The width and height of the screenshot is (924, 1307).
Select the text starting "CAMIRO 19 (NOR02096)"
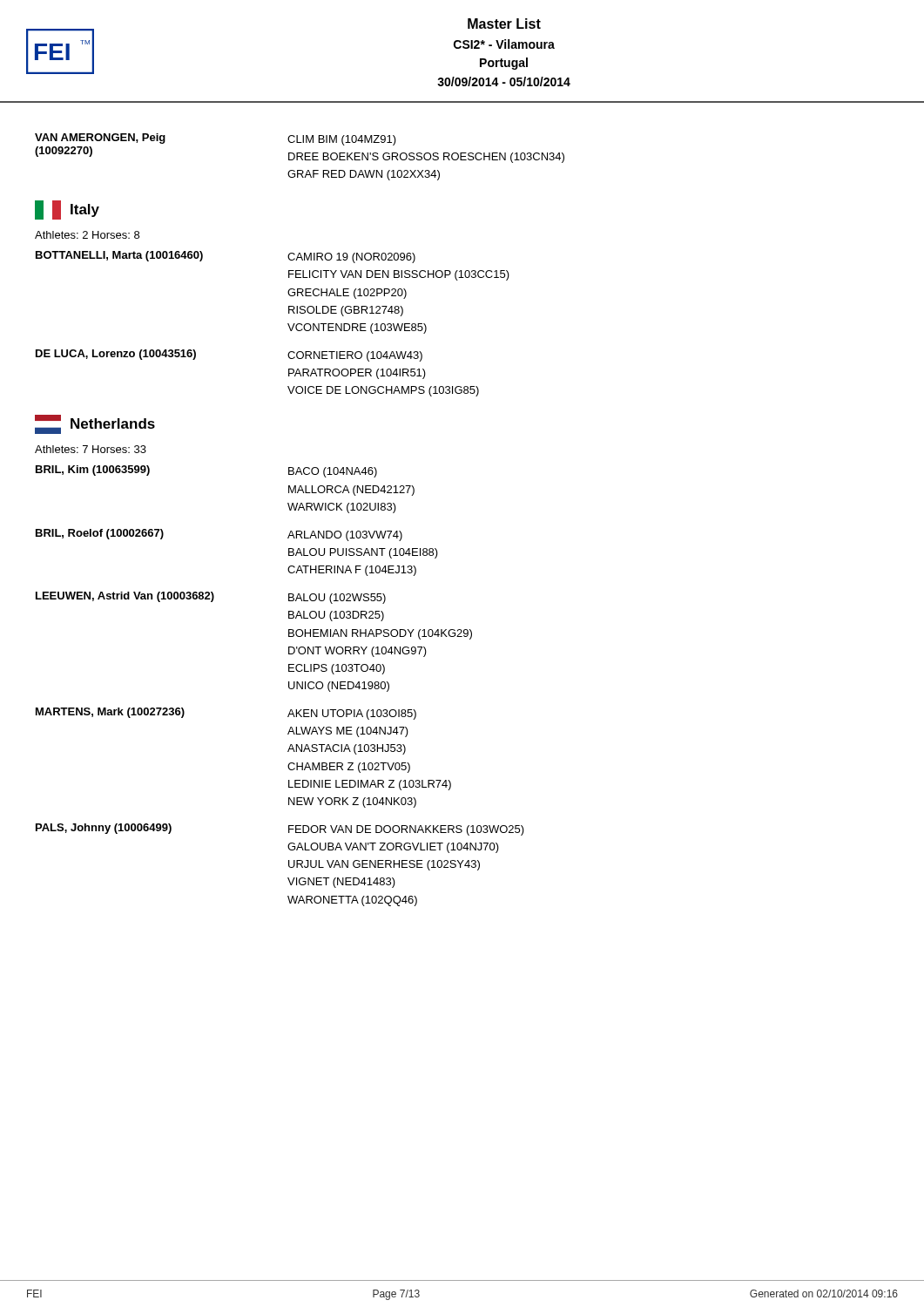pos(398,292)
